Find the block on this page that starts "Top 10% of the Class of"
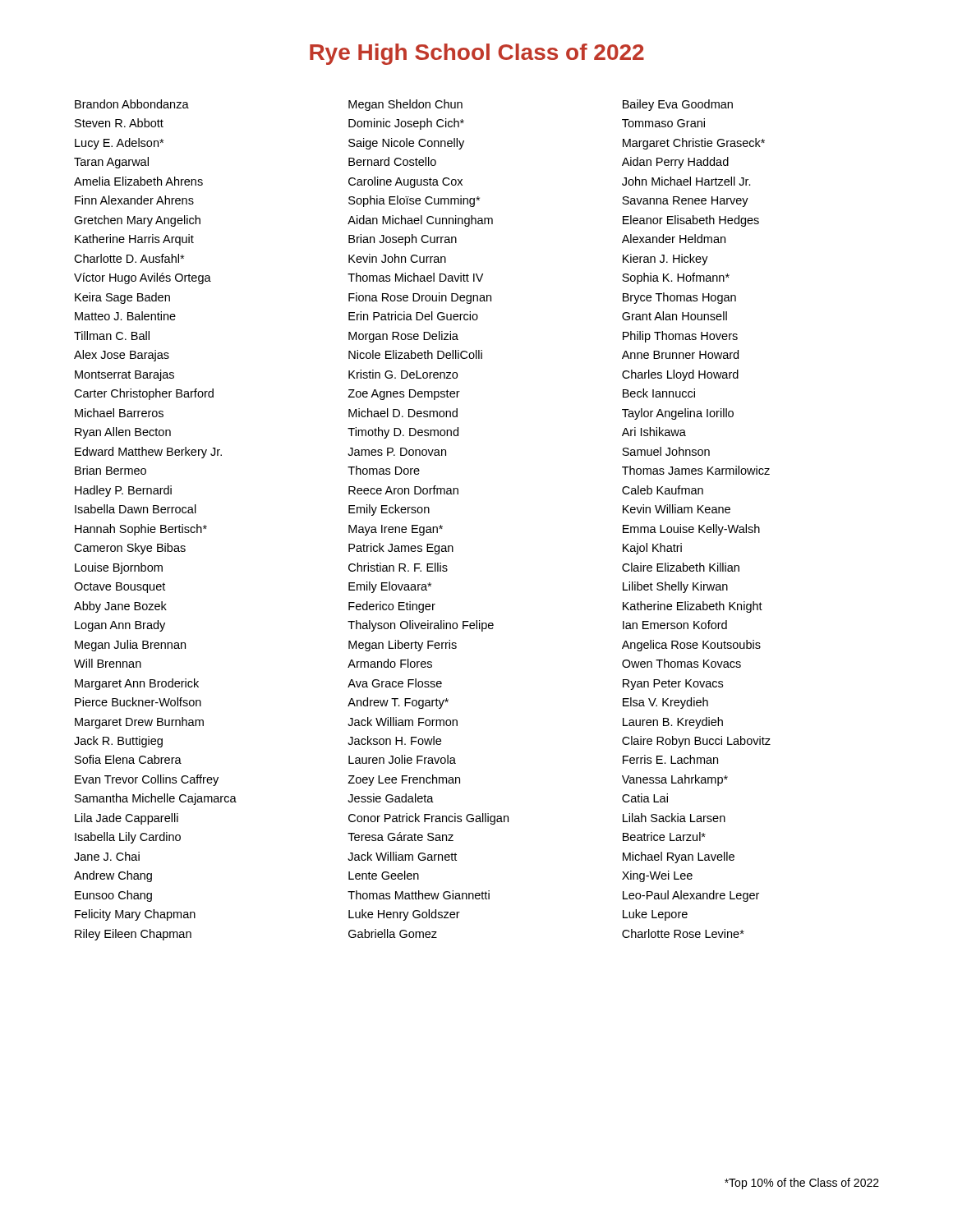953x1232 pixels. [802, 1183]
